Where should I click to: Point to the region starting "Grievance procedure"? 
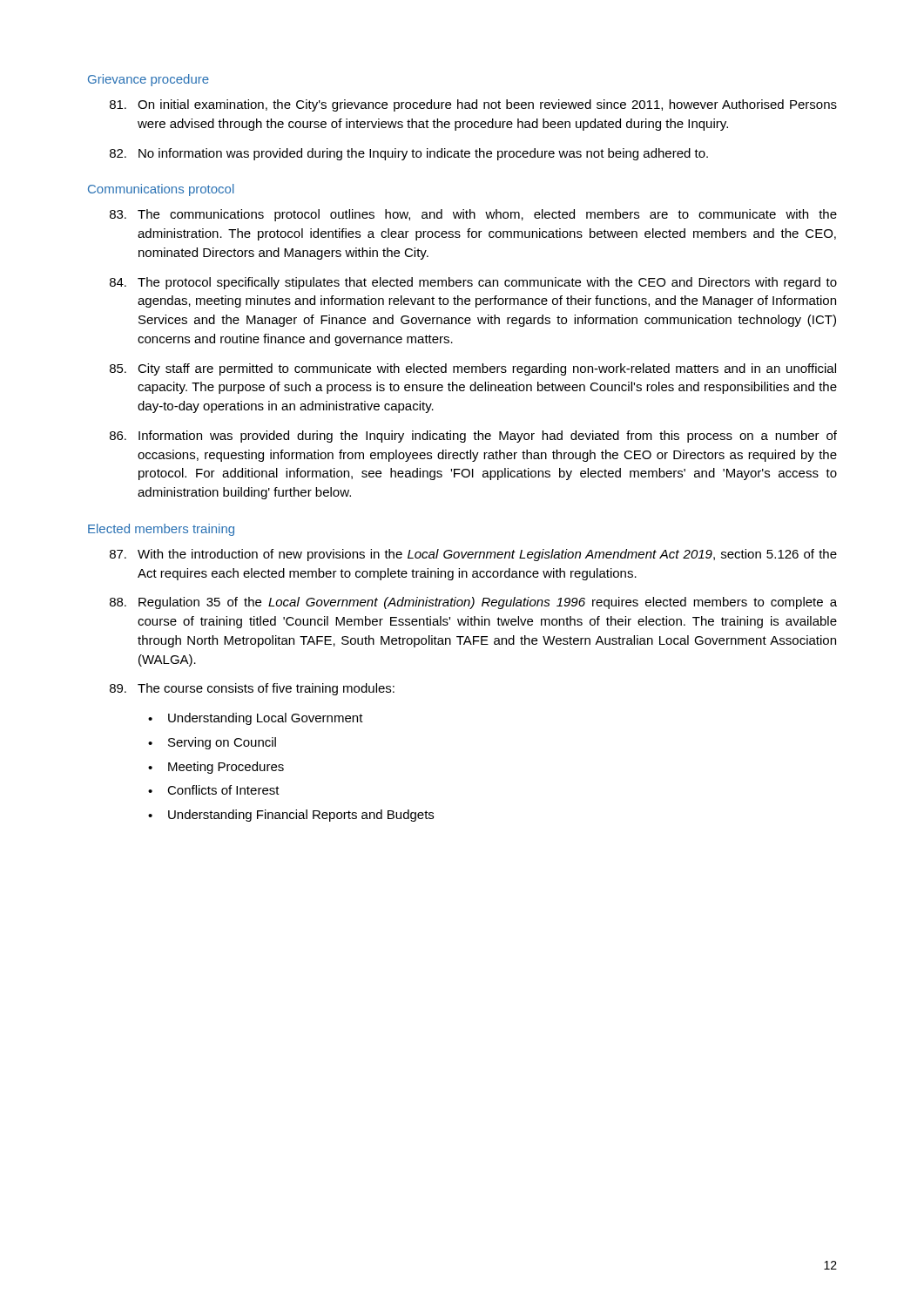(148, 79)
